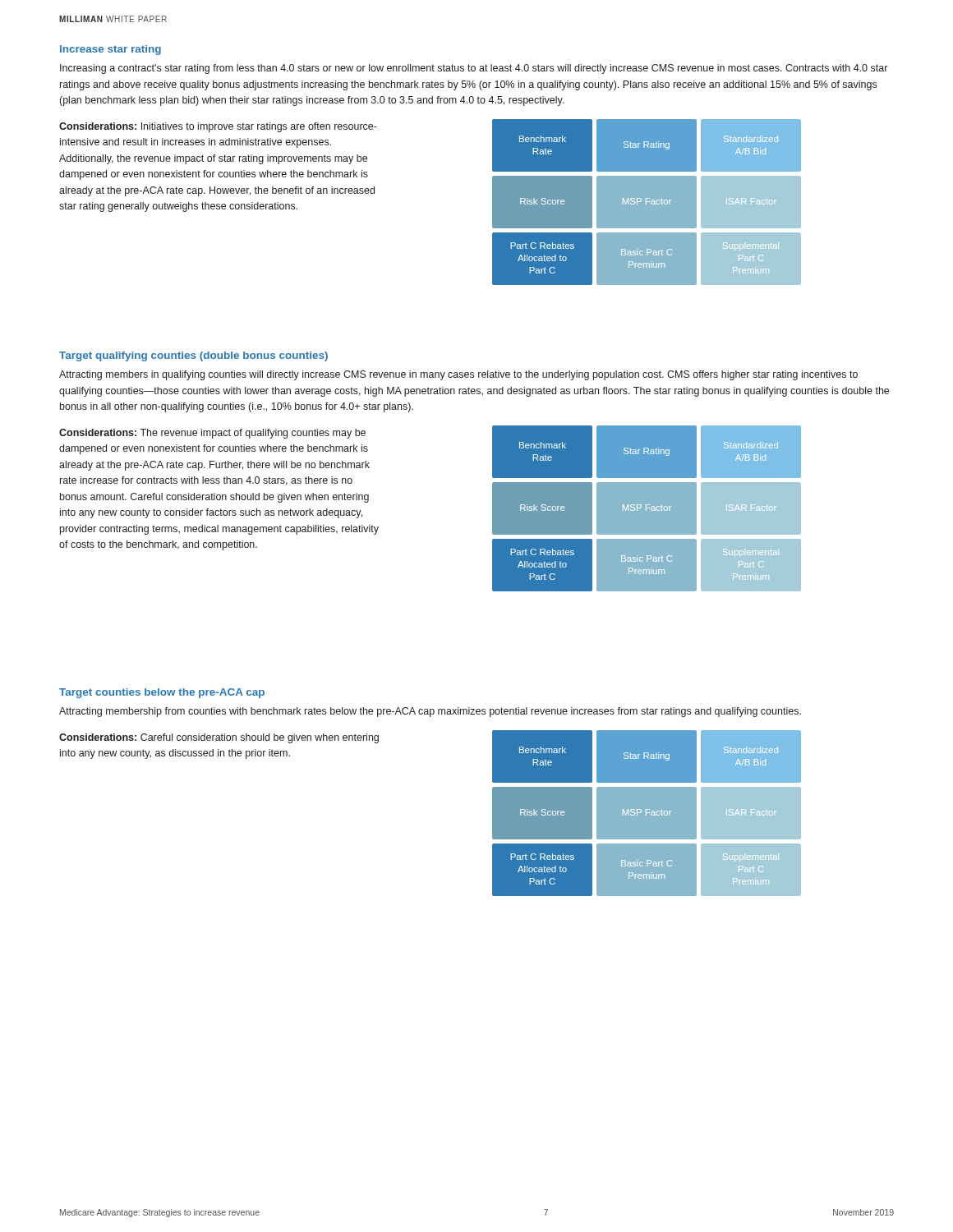Locate the block of text that opens with "Considerations: The revenue impact"
The width and height of the screenshot is (953, 1232).
[219, 488]
